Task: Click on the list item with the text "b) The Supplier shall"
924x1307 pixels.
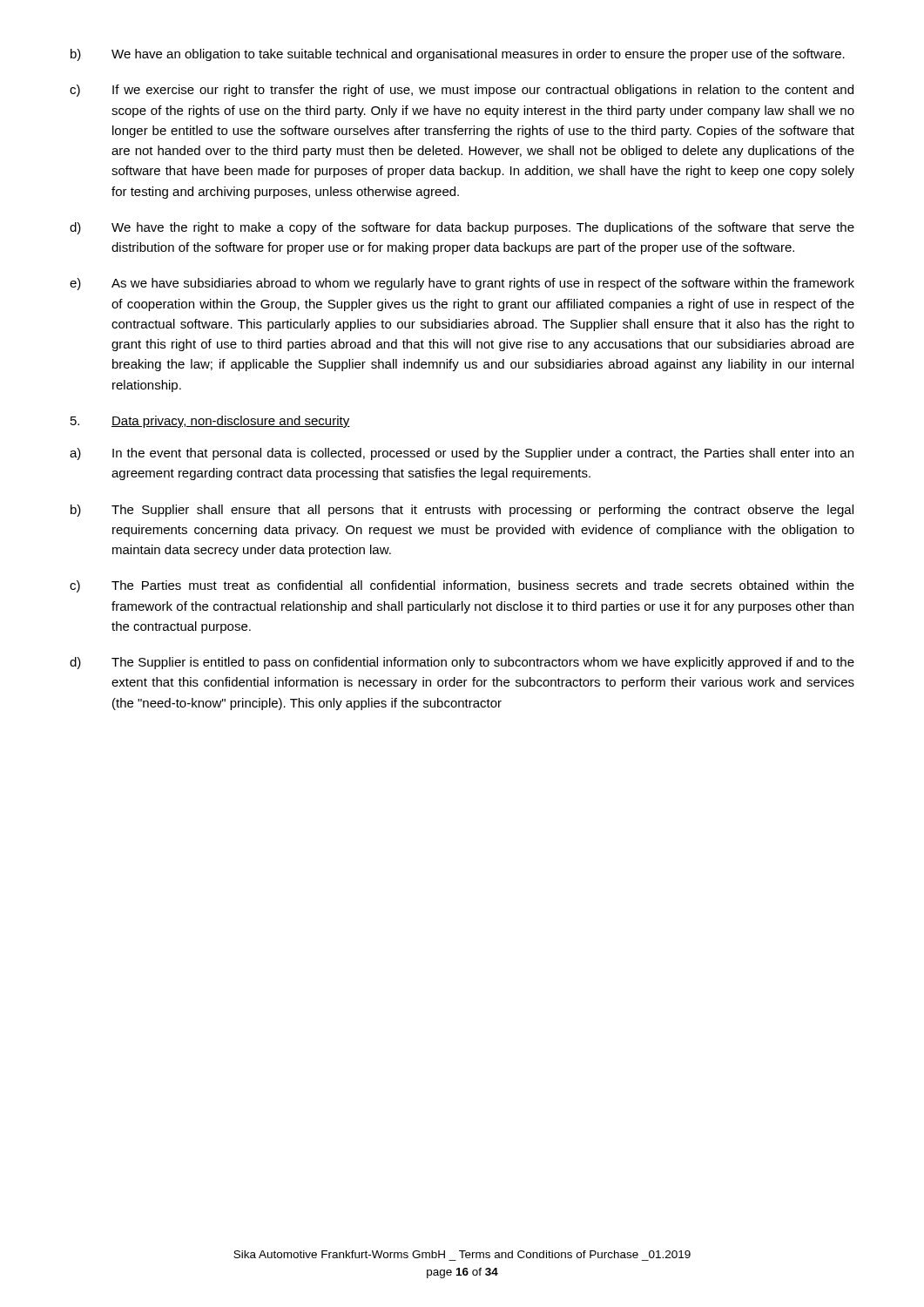Action: 462,529
